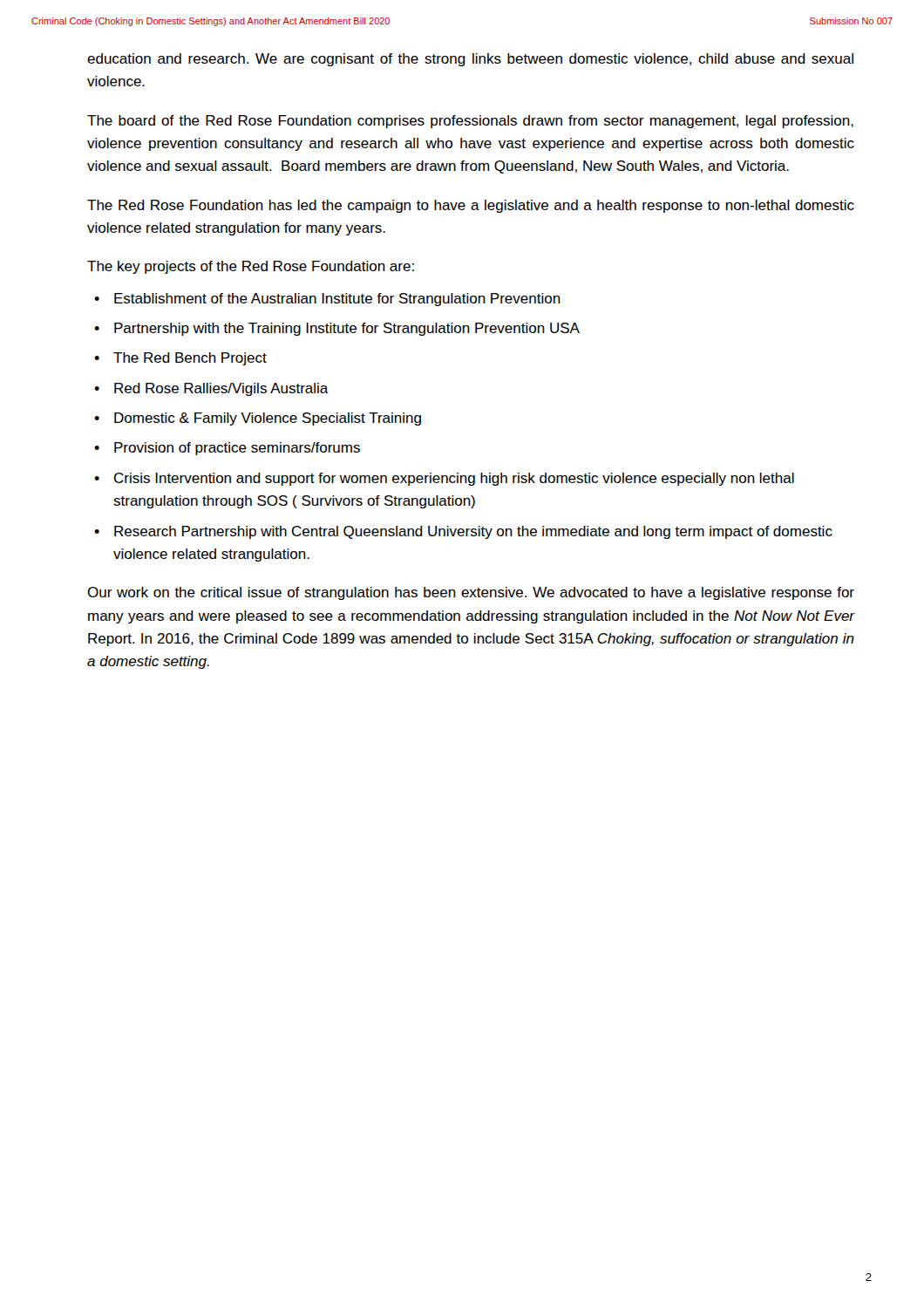Locate the block starting "Establishment of the Australian Institute"

point(337,298)
